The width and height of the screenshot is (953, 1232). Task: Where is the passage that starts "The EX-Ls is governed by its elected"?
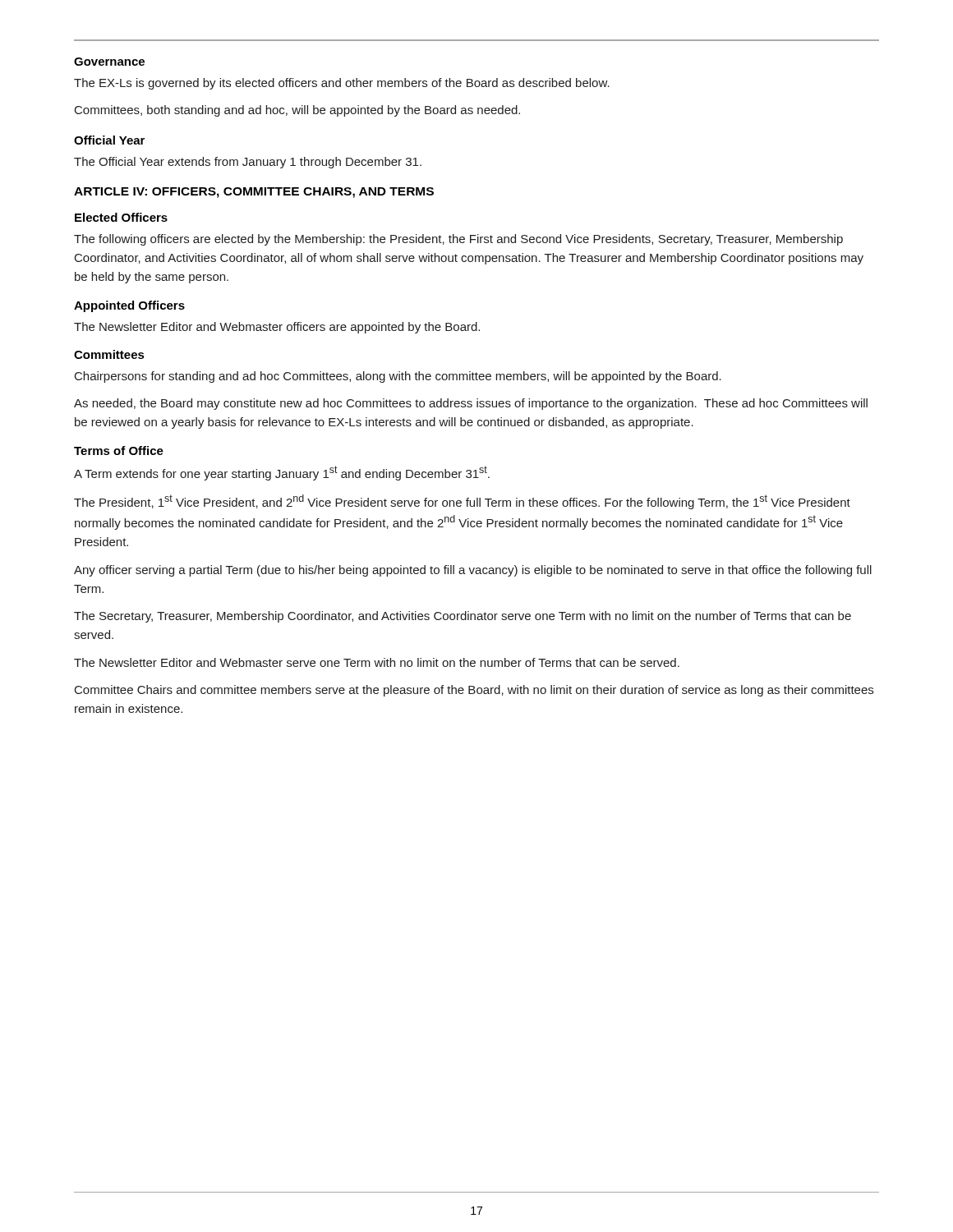[x=342, y=83]
